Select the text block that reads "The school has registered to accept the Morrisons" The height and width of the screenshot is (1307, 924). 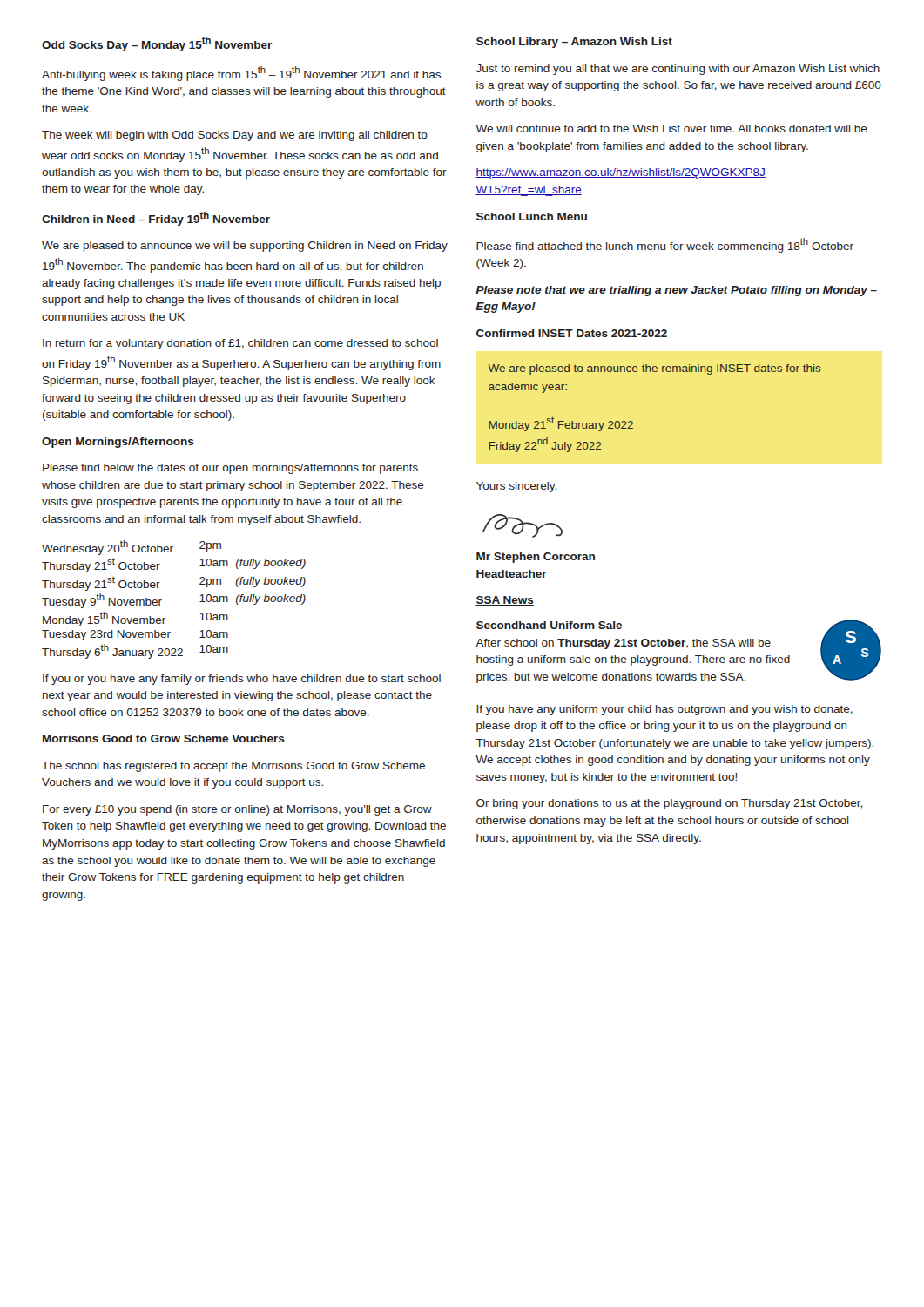click(x=234, y=774)
